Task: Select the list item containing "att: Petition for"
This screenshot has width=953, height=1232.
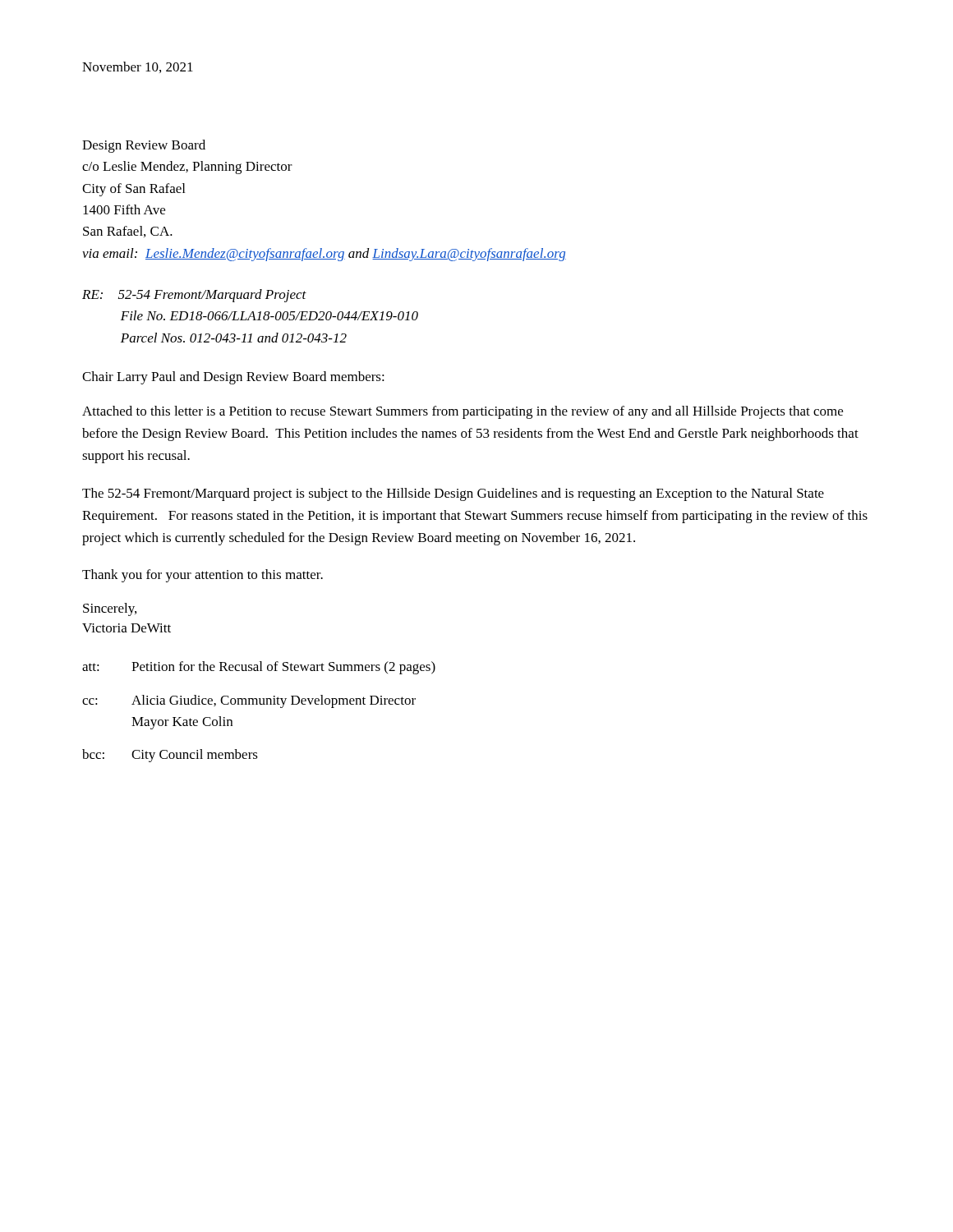Action: [x=259, y=668]
